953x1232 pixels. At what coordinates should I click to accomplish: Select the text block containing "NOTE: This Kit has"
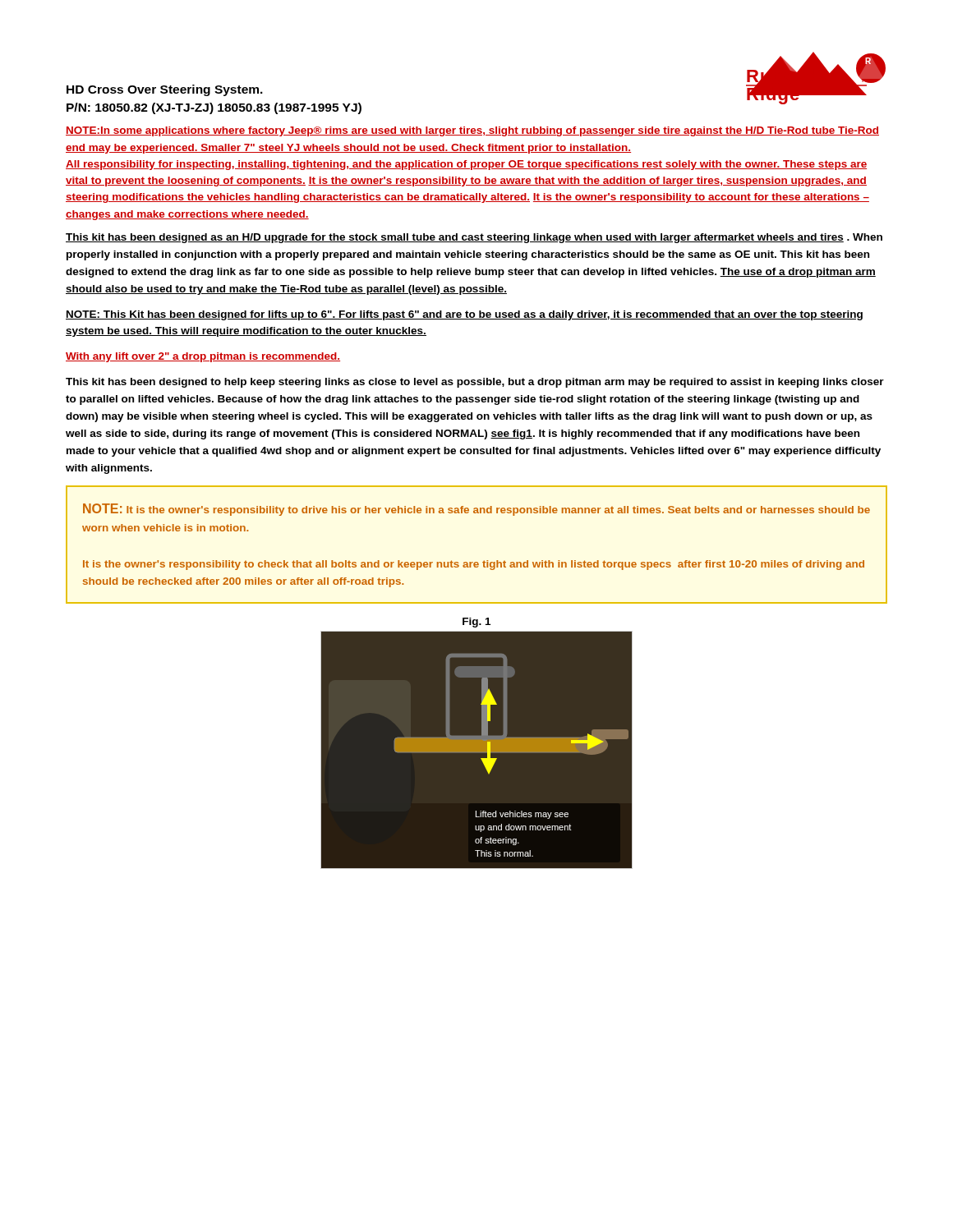pos(464,322)
